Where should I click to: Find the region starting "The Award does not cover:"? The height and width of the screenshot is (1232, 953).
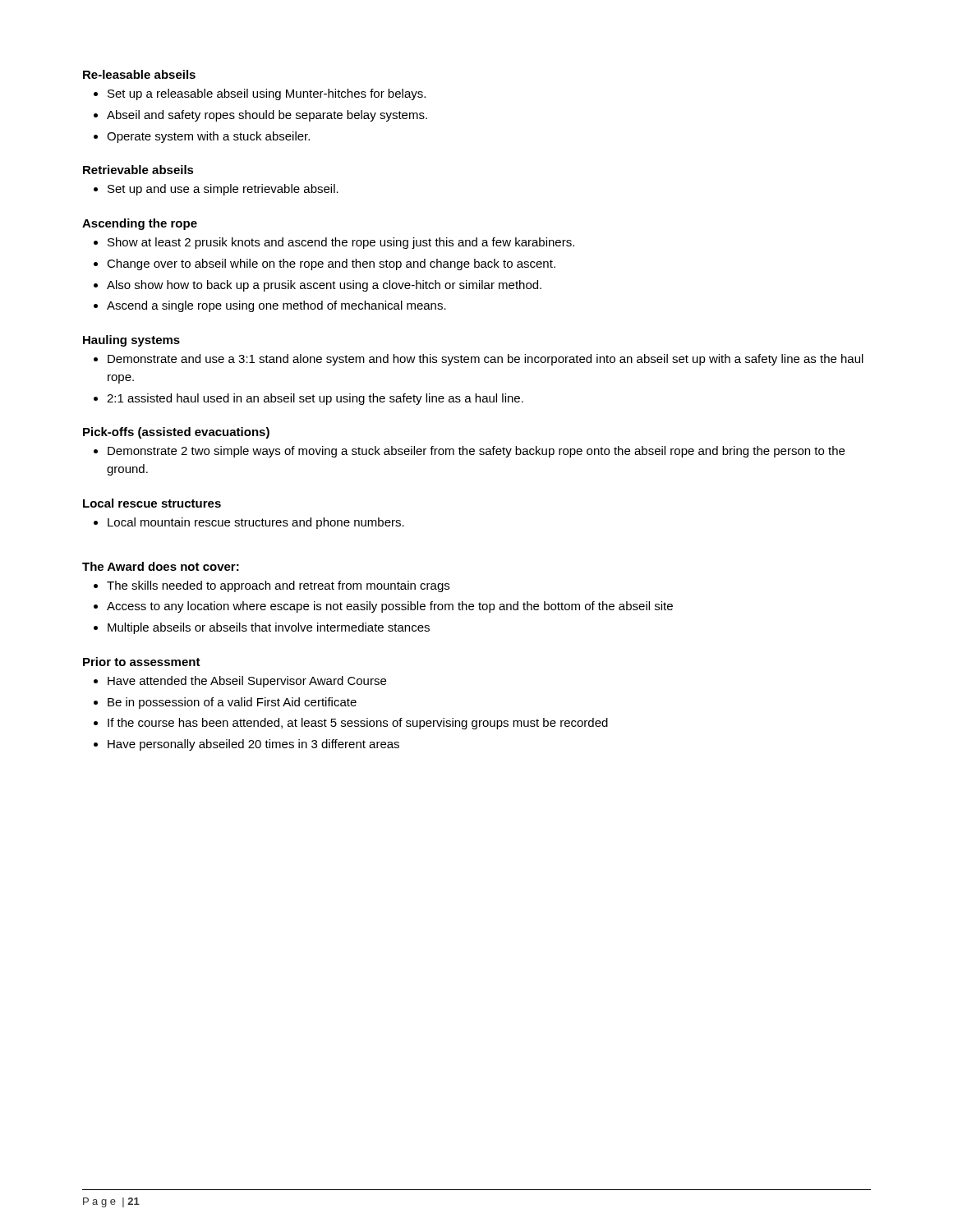coord(161,566)
